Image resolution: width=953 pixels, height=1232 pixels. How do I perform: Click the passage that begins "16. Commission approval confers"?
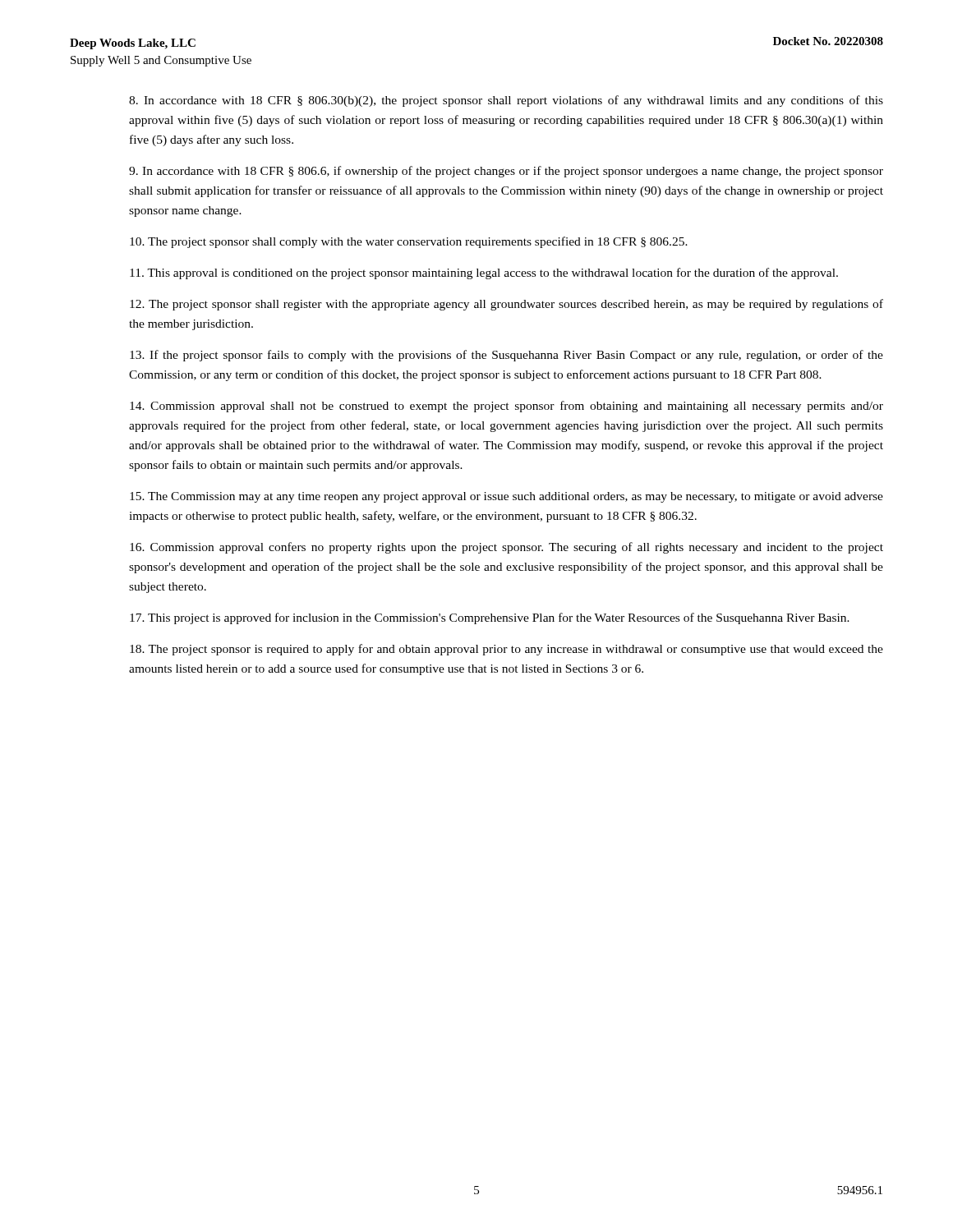click(x=476, y=567)
